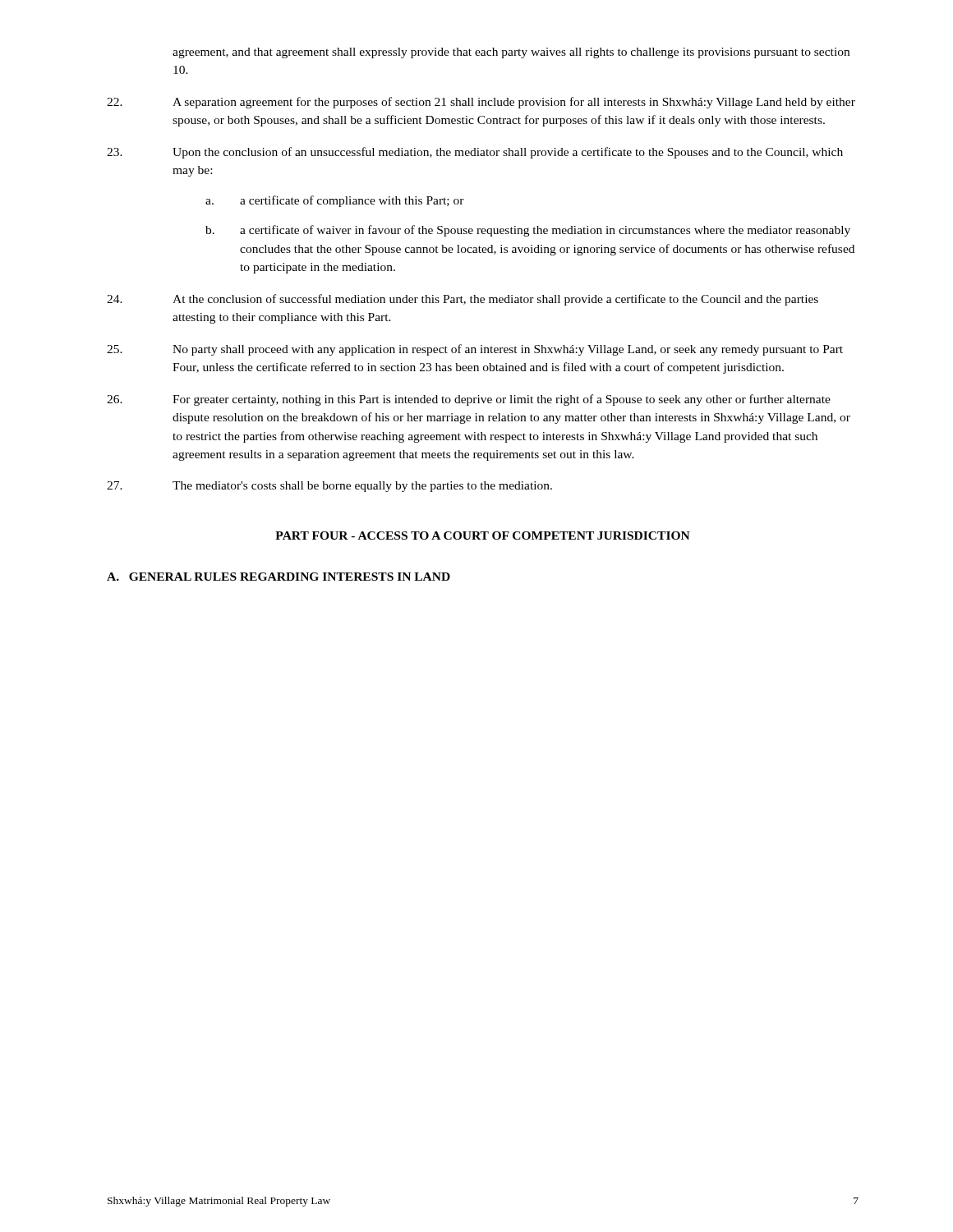Point to the passage starting "A. GENERAL RULES REGARDING INTERESTS IN LAND"

tap(279, 576)
